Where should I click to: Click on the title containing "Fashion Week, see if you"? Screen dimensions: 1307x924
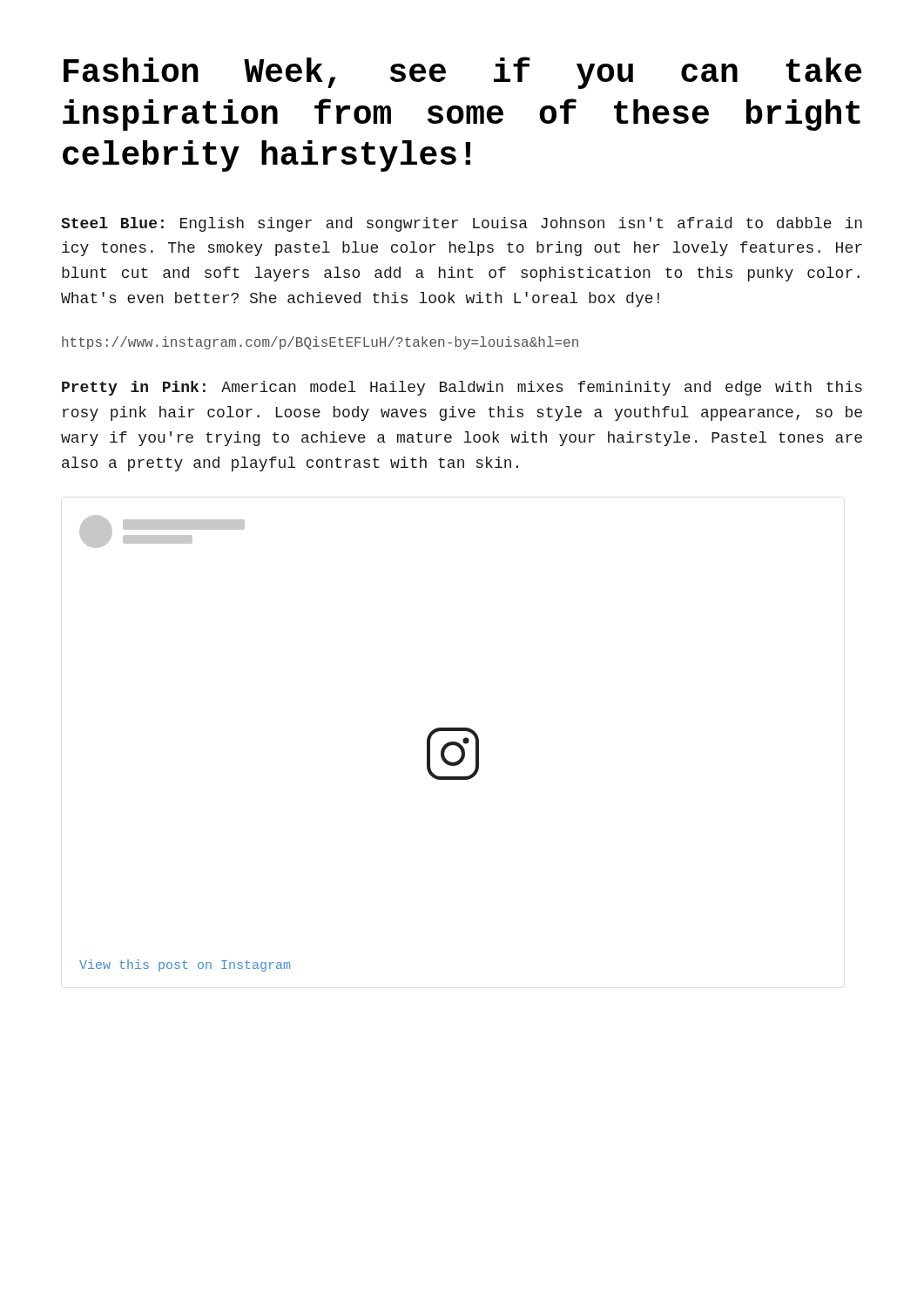pos(462,114)
